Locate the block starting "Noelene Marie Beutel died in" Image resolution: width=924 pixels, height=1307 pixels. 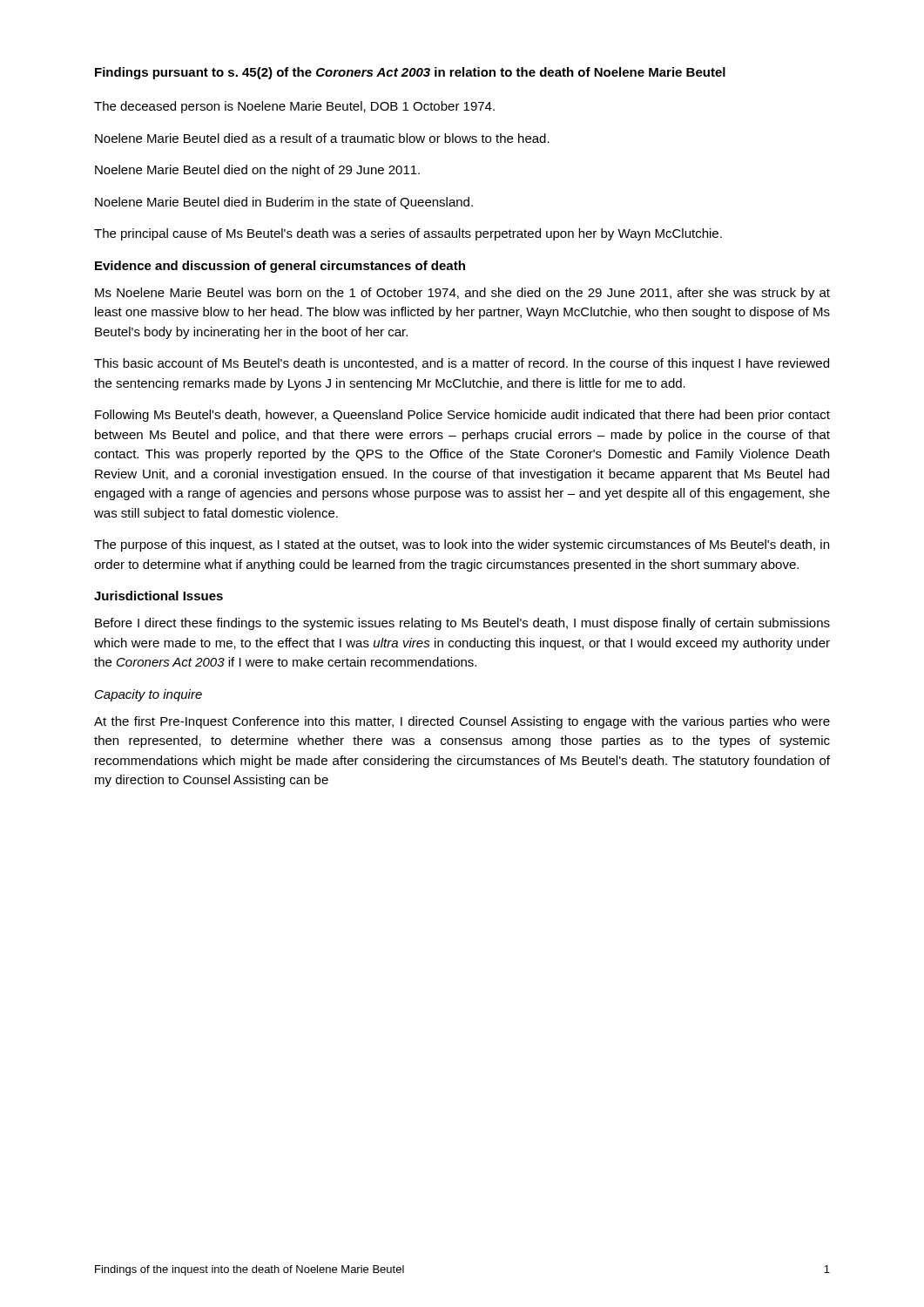[284, 201]
